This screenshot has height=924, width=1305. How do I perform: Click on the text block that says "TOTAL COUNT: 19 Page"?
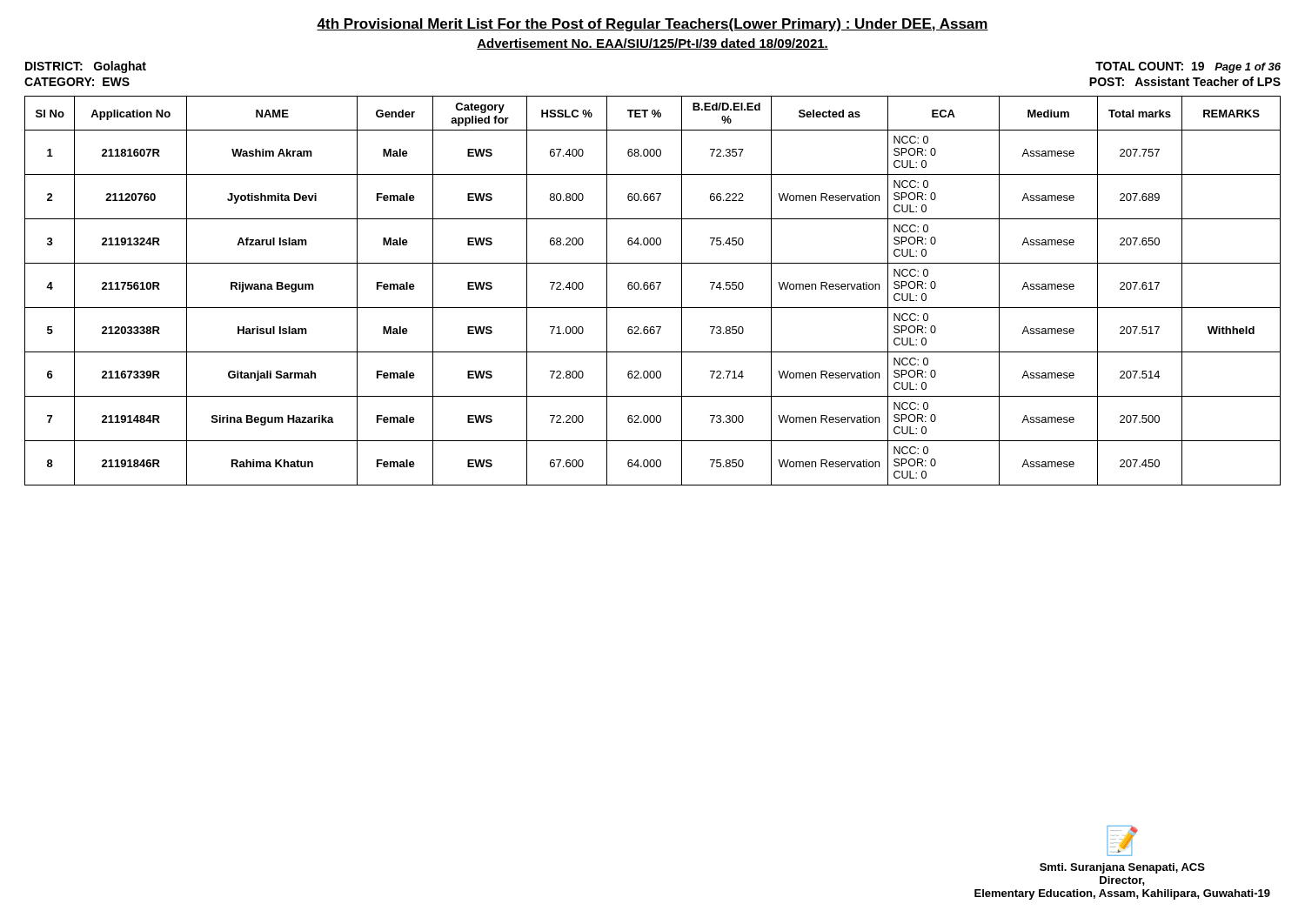pyautogui.click(x=1188, y=66)
